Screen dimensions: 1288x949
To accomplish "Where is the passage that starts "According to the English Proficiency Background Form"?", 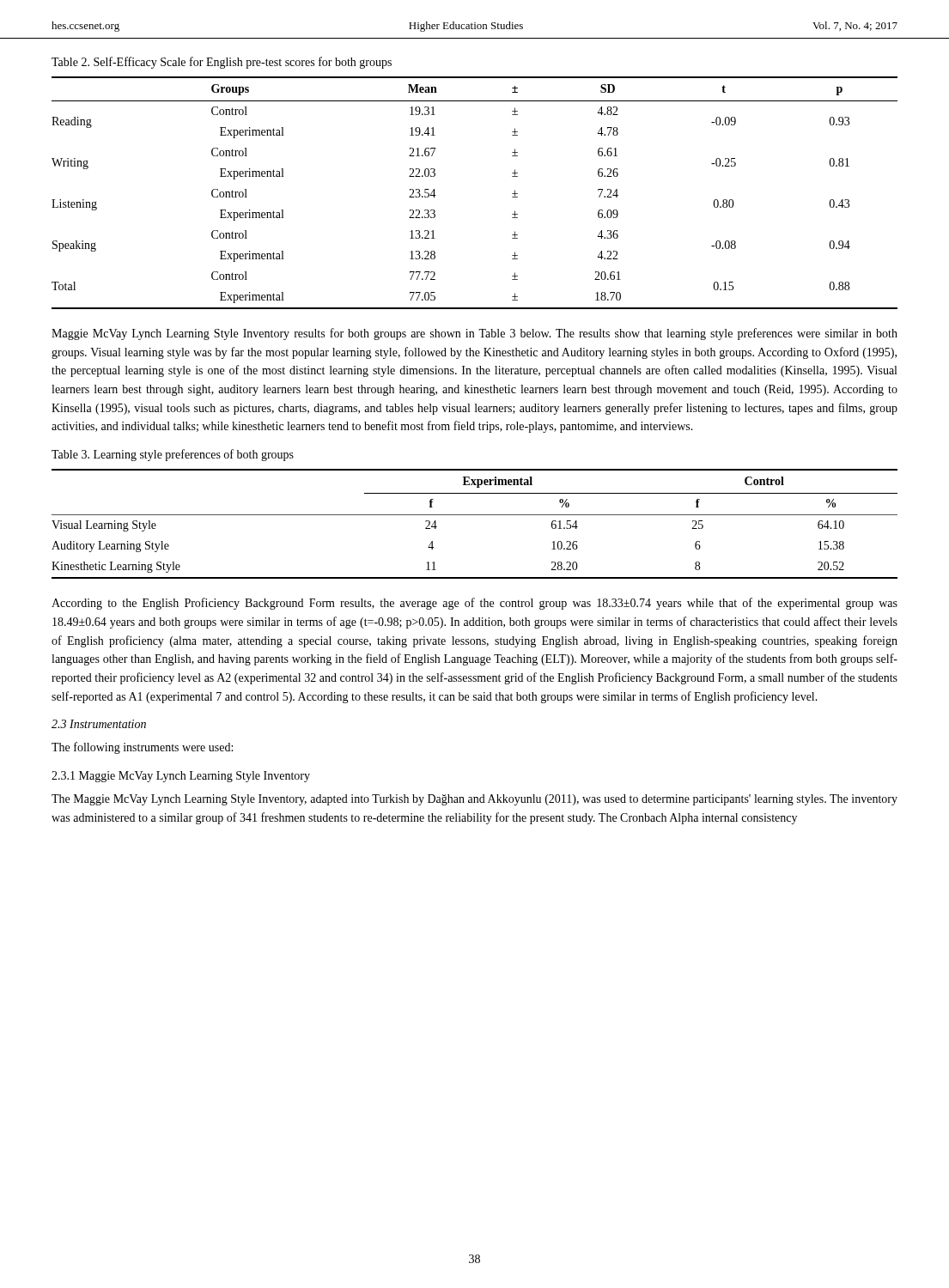I will point(474,650).
